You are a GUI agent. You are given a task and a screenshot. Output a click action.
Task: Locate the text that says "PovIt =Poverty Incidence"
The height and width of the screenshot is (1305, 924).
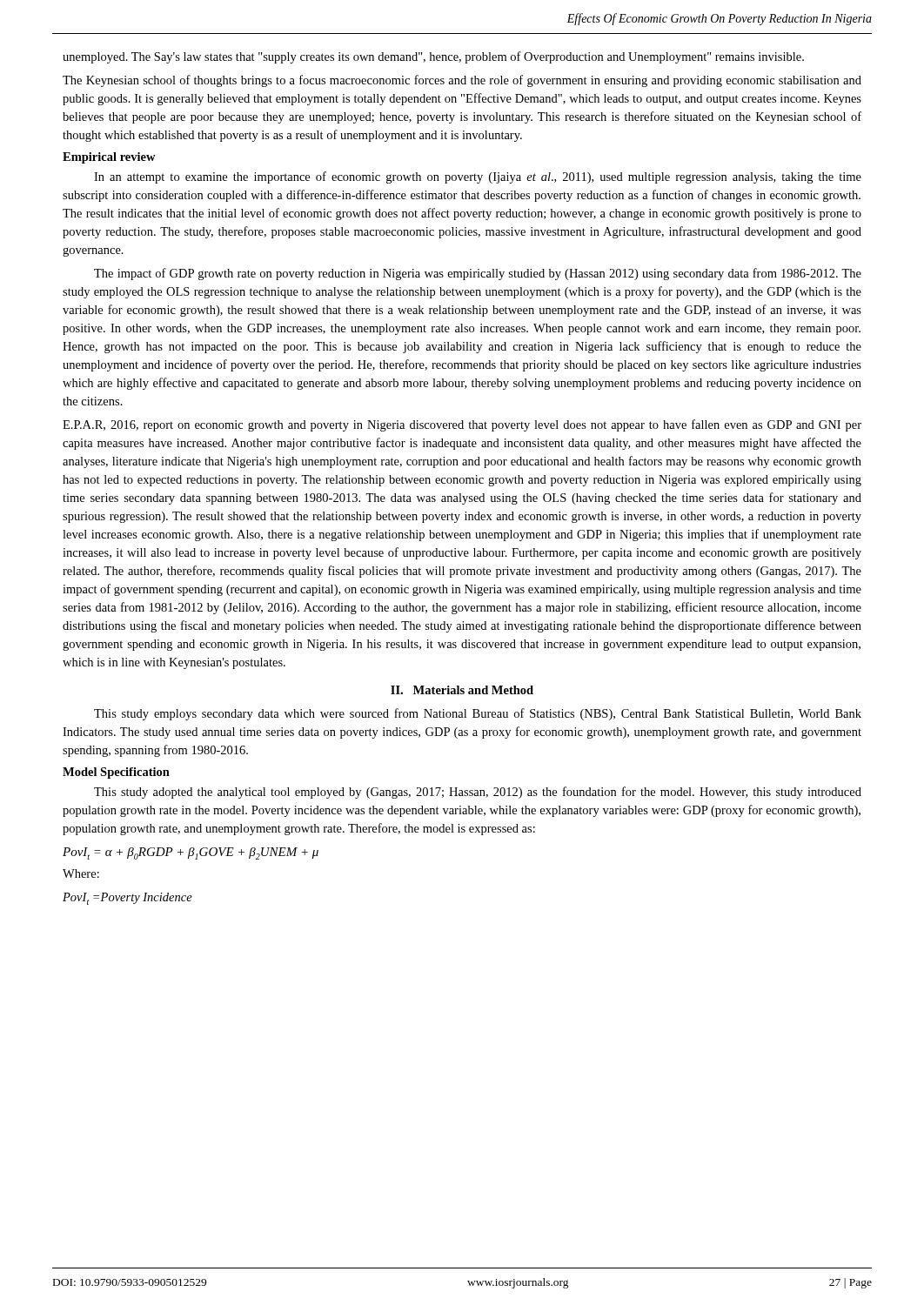[x=127, y=899]
